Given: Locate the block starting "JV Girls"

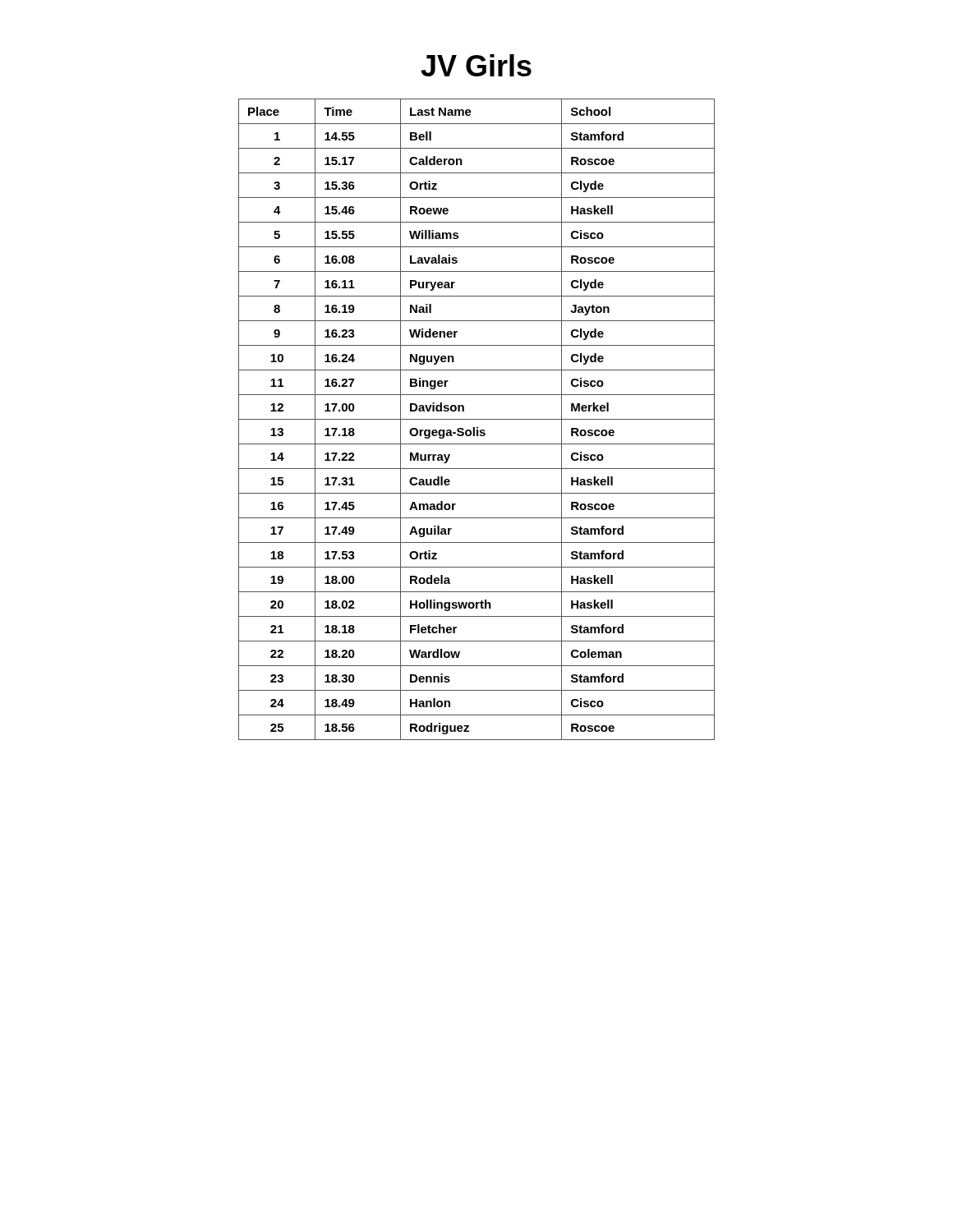Looking at the screenshot, I should click(x=476, y=67).
